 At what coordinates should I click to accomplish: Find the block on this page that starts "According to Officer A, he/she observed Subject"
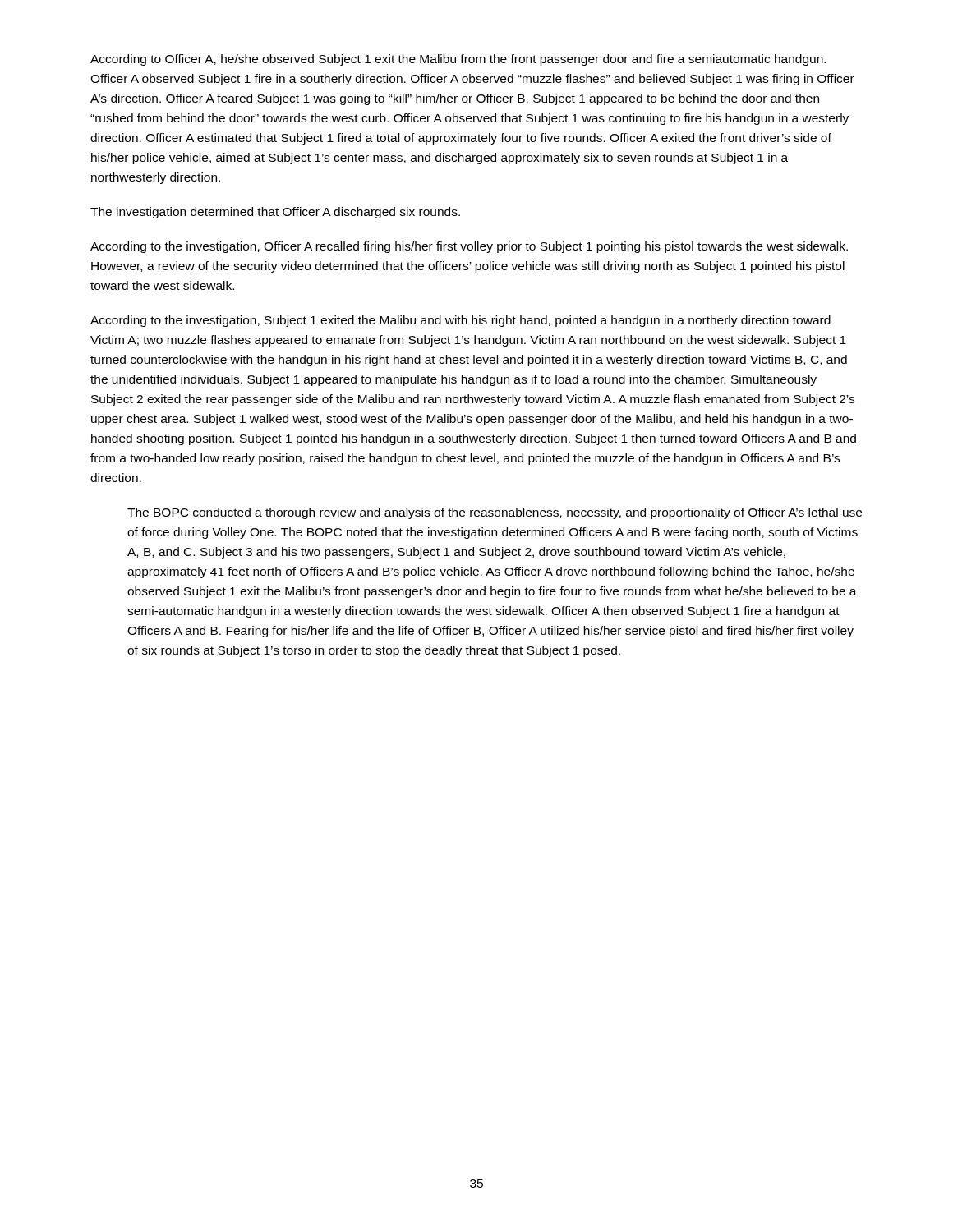472,118
